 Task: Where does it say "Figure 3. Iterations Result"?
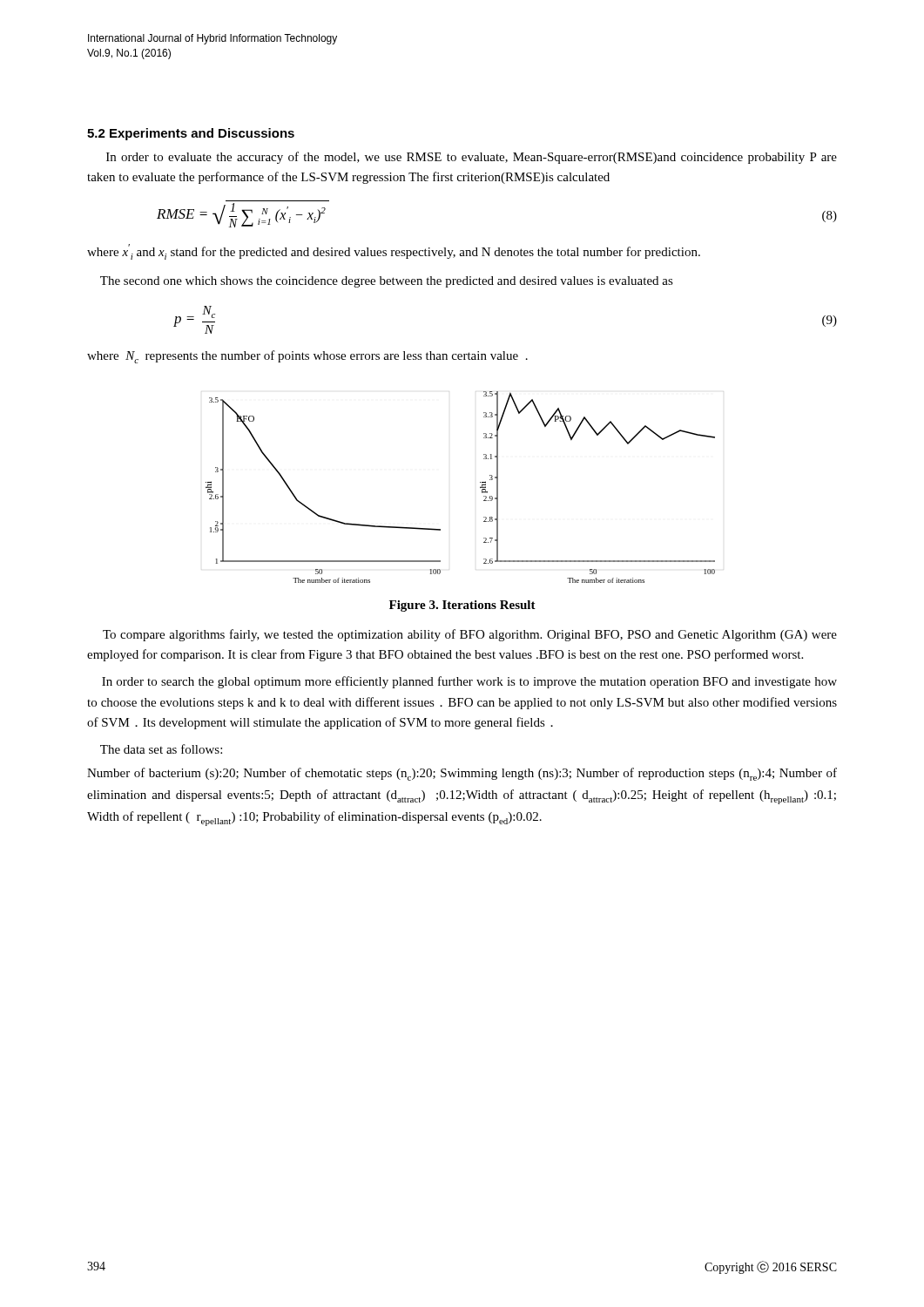point(462,605)
